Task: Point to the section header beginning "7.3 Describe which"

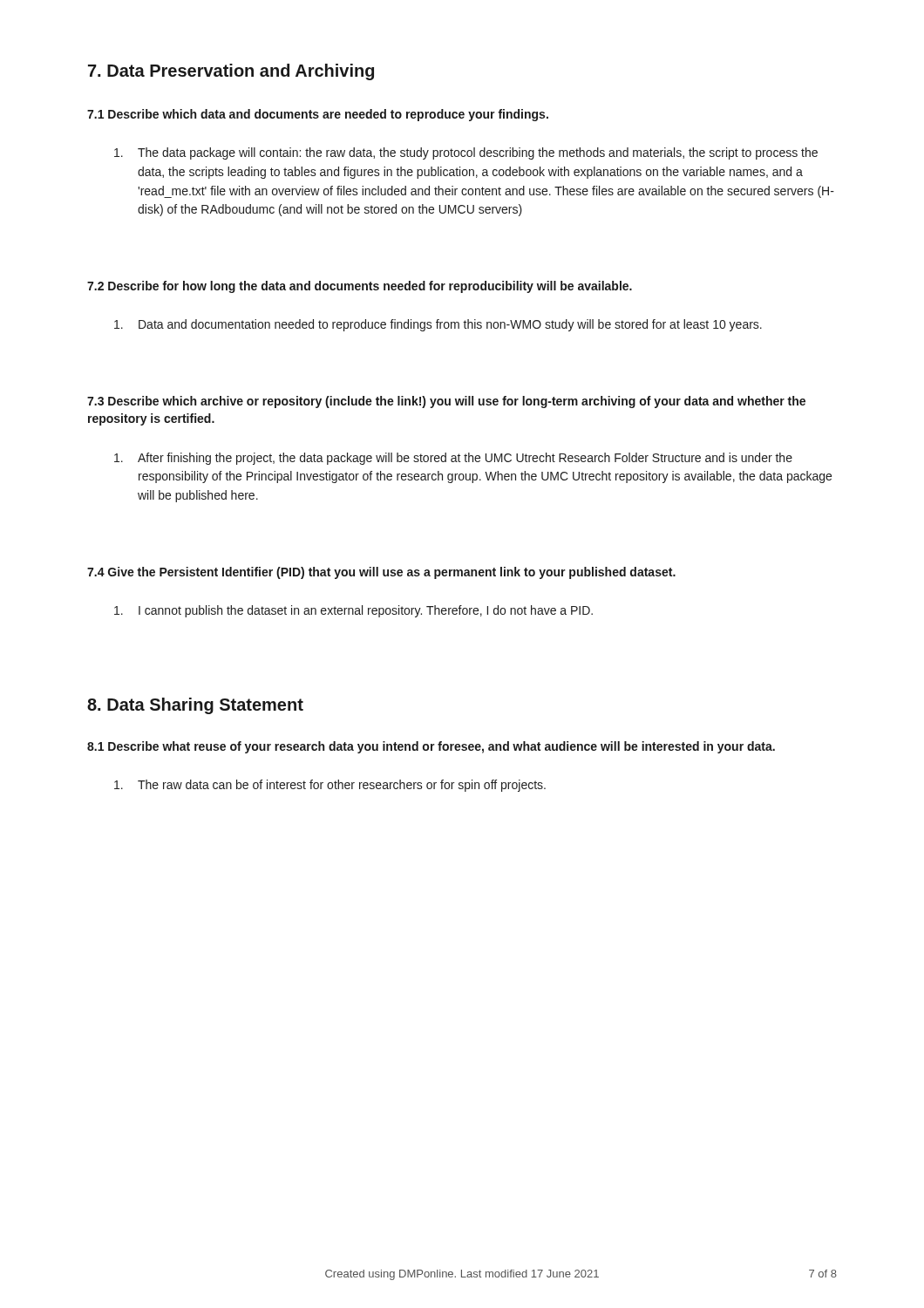Action: tap(447, 410)
